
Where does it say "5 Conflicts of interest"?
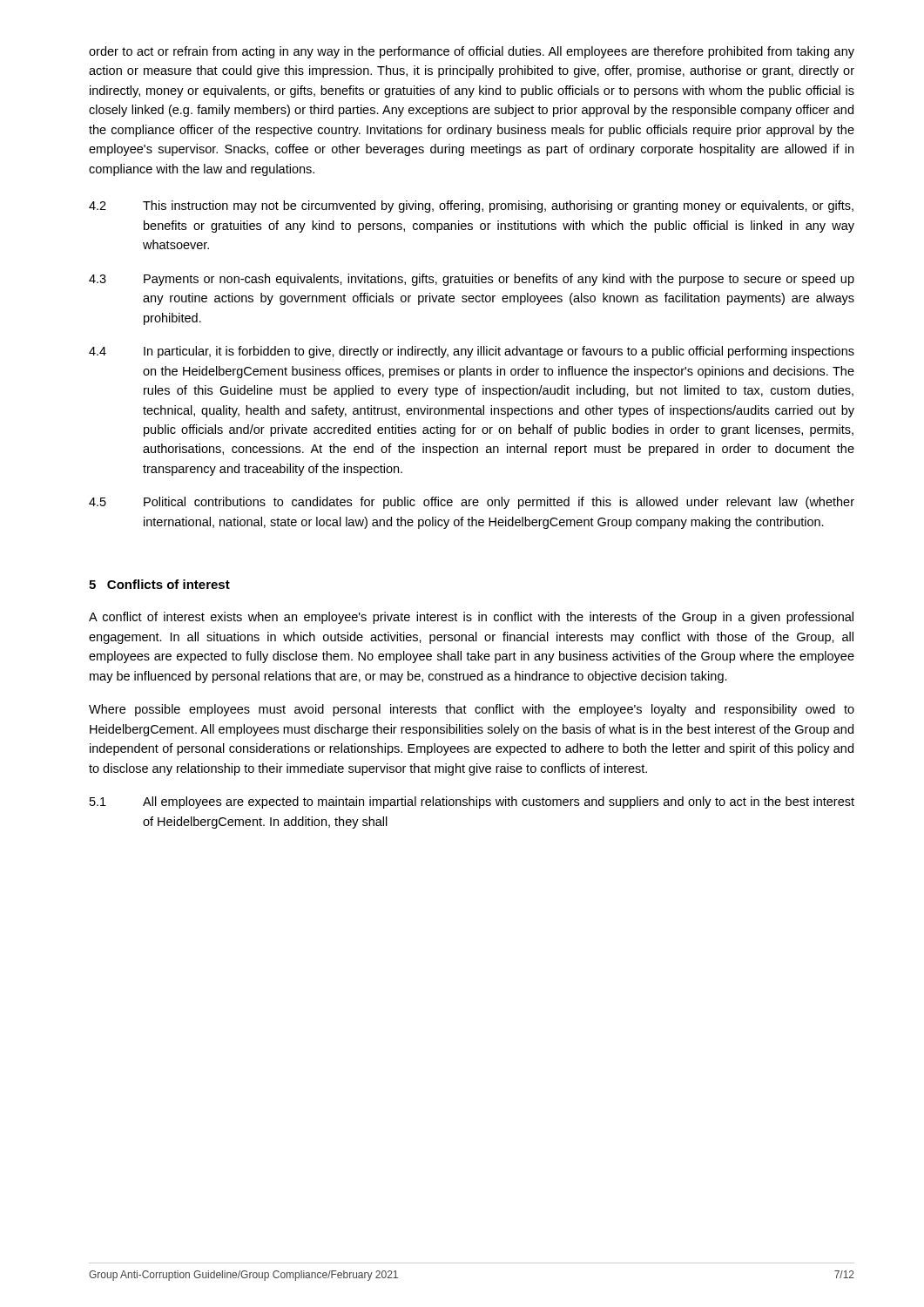click(159, 584)
